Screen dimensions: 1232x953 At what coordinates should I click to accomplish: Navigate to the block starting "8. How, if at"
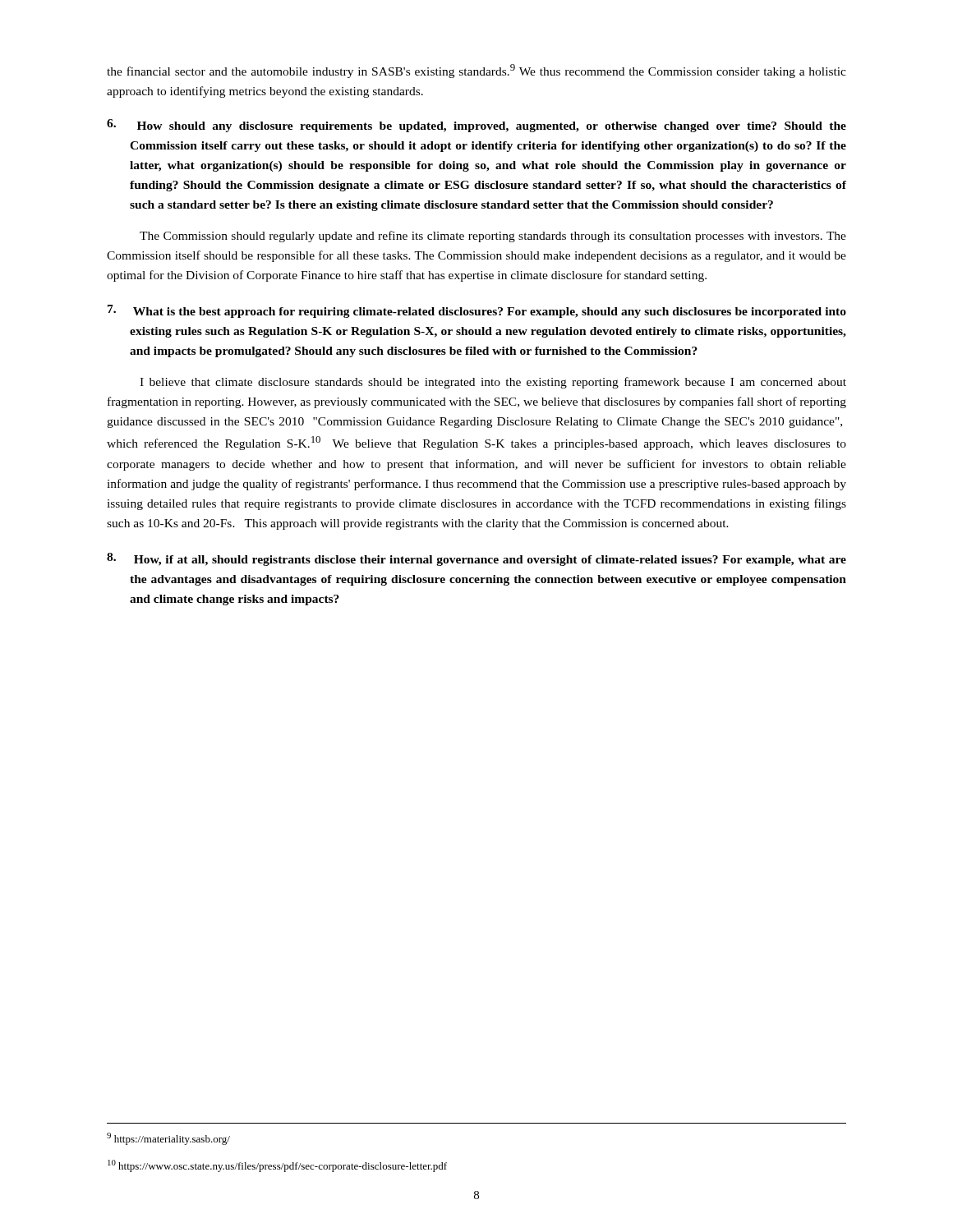(476, 579)
